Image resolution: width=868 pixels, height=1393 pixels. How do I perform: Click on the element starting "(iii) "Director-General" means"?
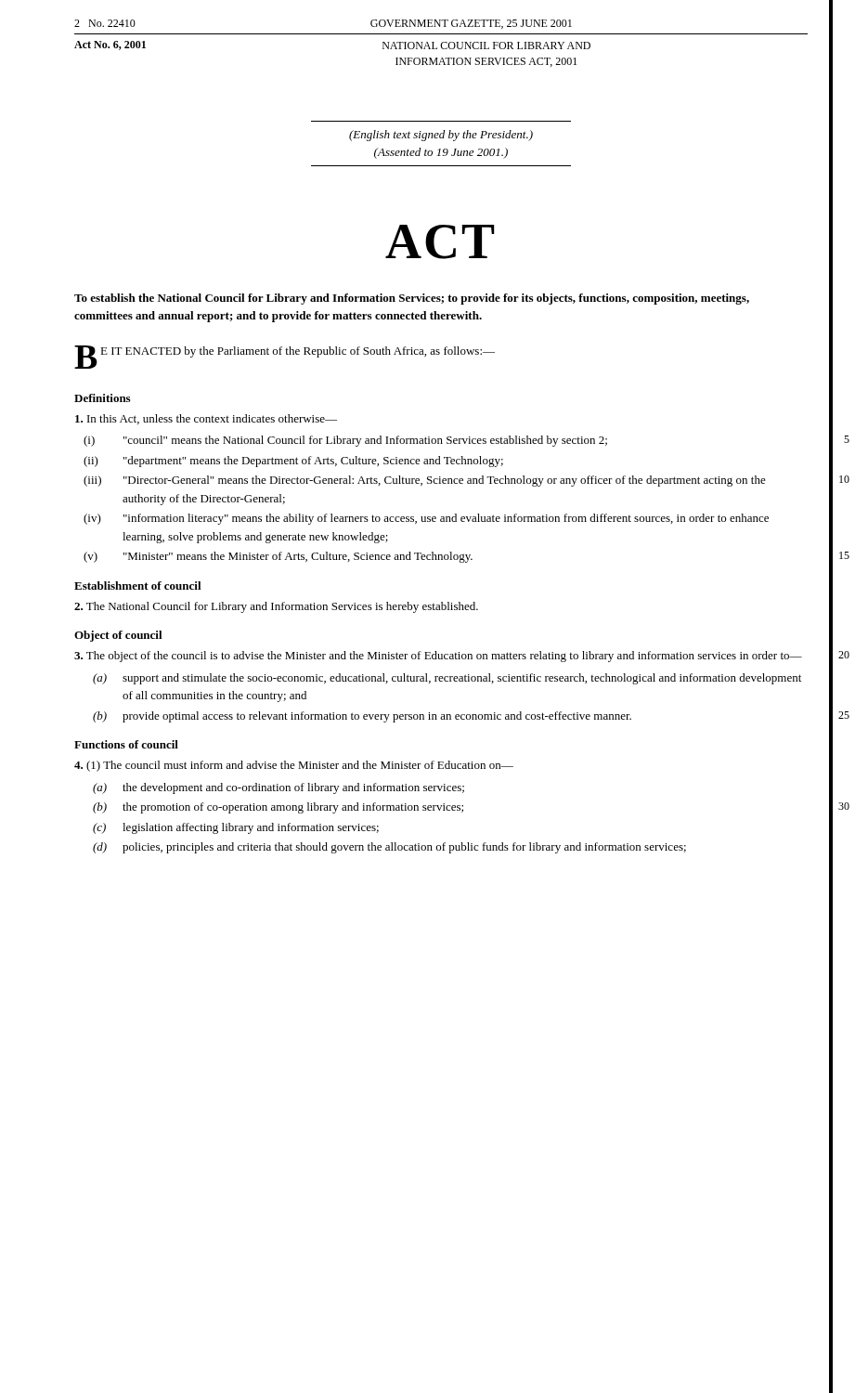(x=441, y=489)
